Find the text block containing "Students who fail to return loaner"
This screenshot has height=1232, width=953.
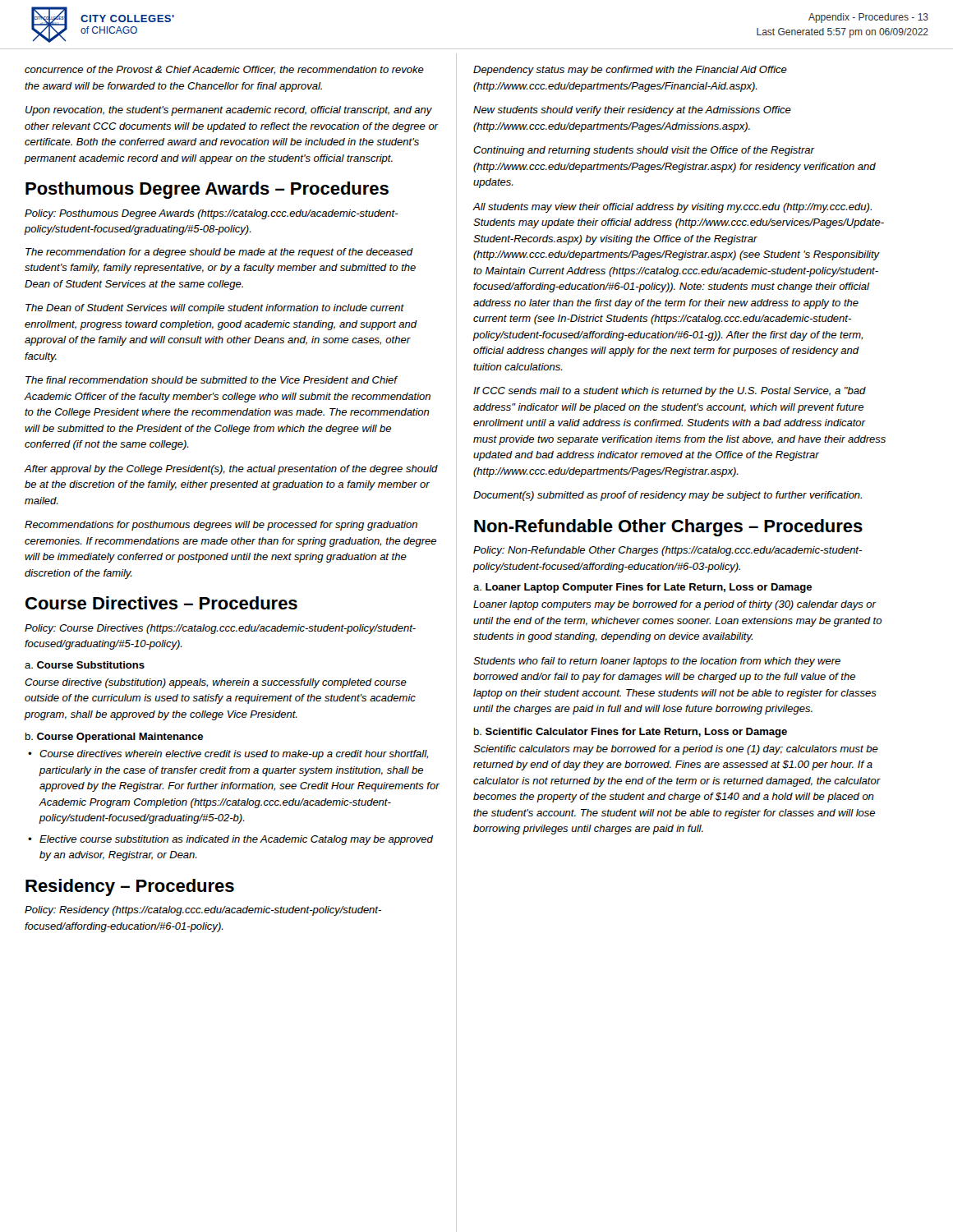[x=680, y=685]
